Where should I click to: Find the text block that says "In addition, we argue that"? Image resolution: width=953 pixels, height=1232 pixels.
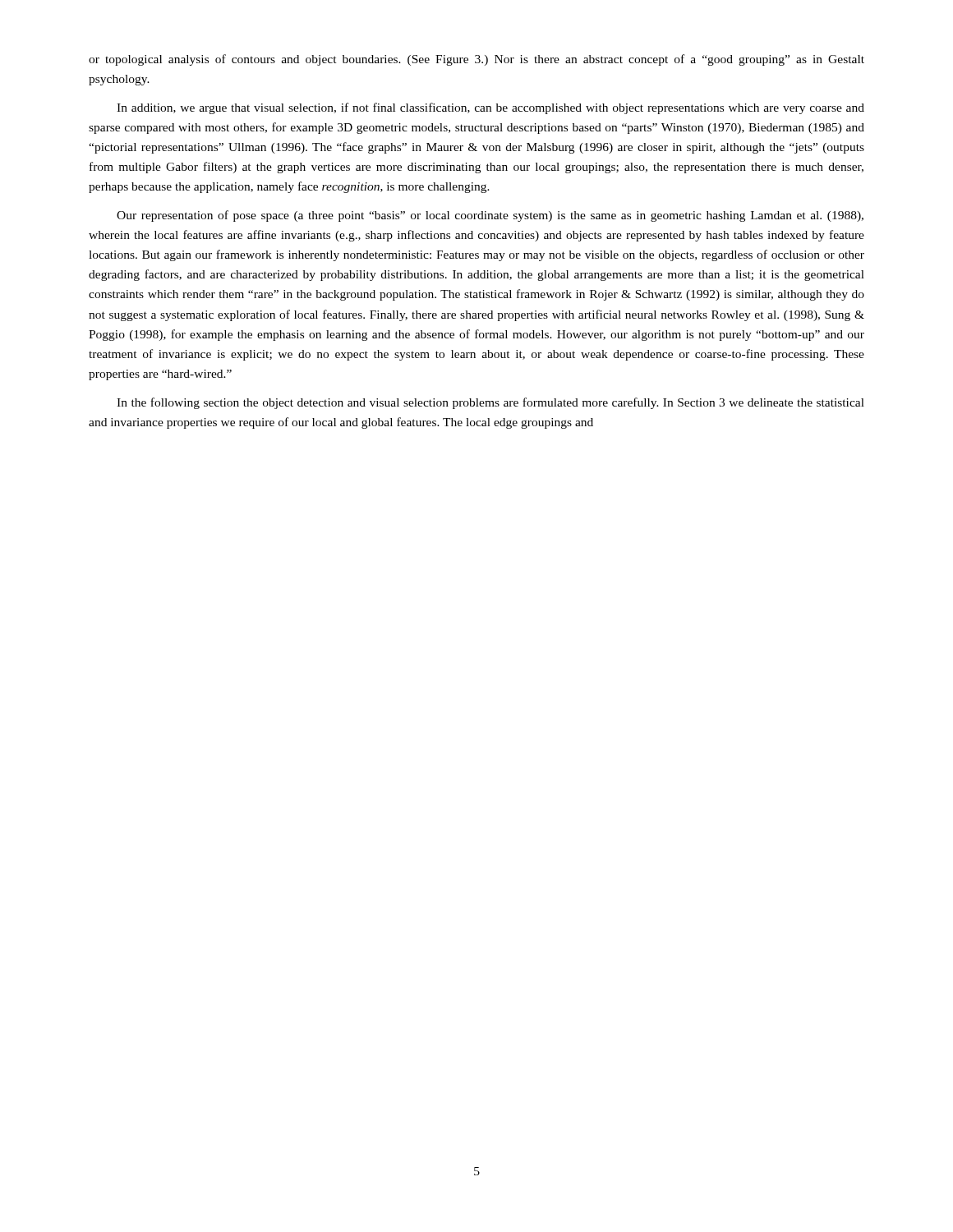click(x=476, y=147)
